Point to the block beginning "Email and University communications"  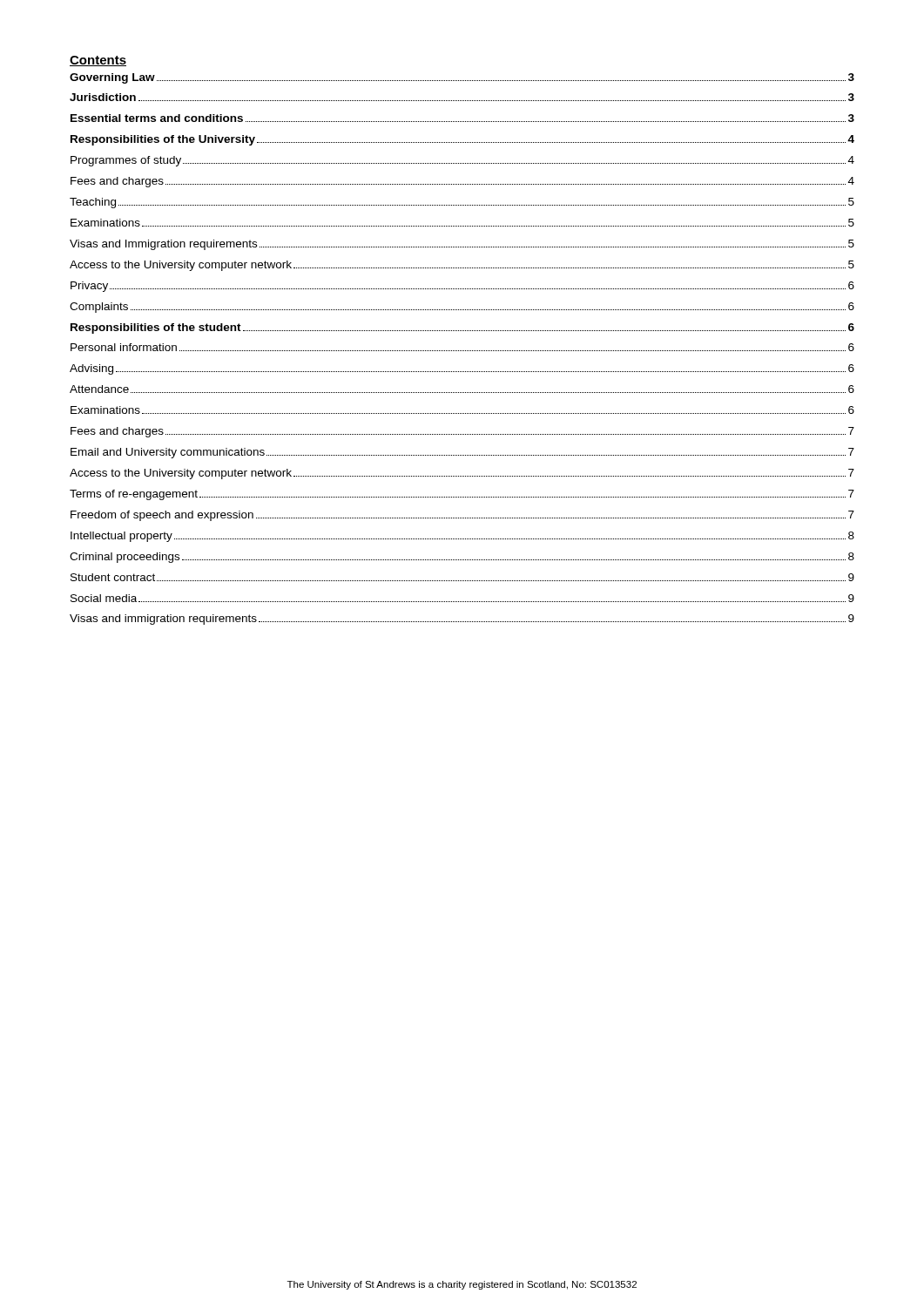tap(462, 453)
